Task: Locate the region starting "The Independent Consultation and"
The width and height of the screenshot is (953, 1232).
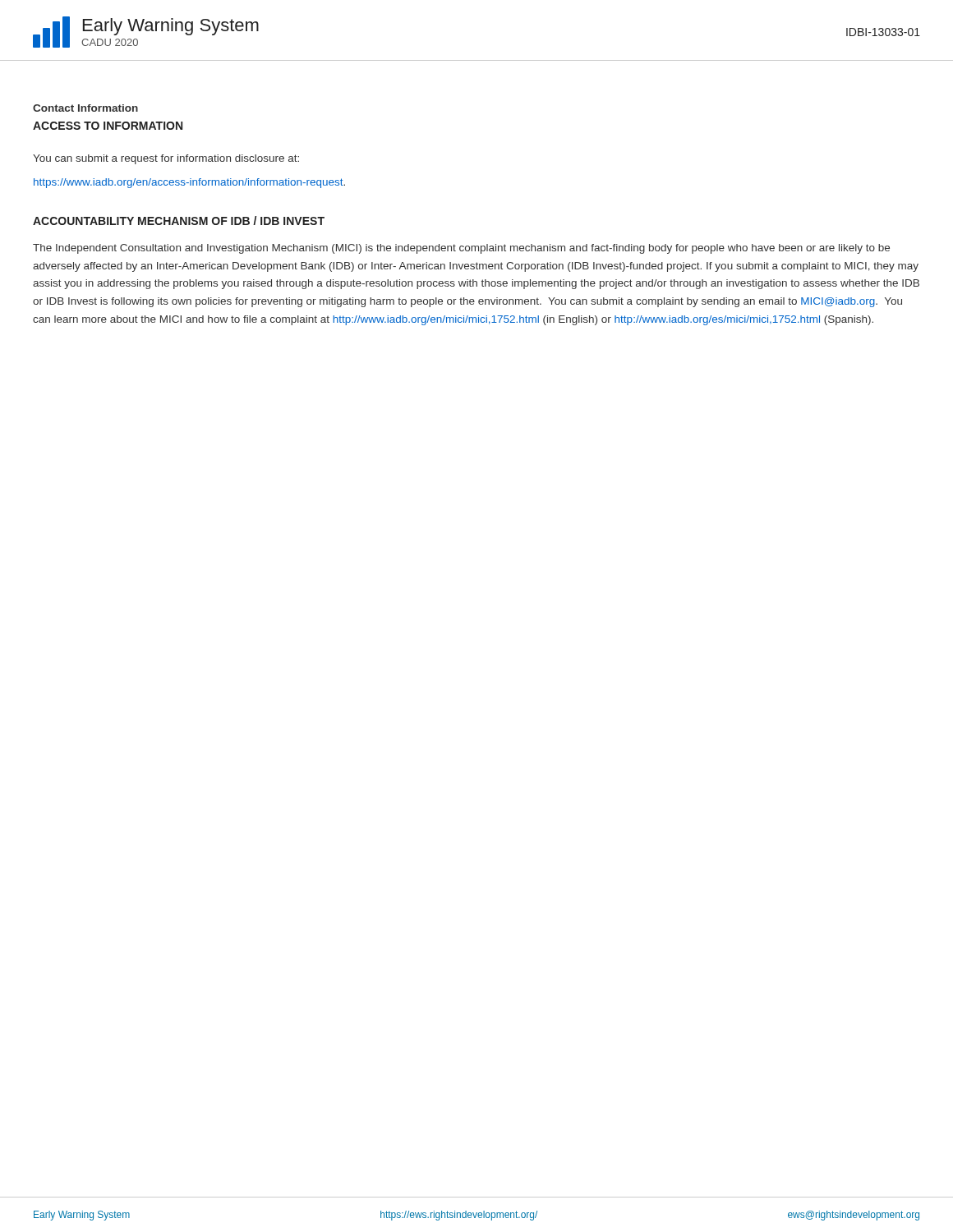Action: point(476,283)
